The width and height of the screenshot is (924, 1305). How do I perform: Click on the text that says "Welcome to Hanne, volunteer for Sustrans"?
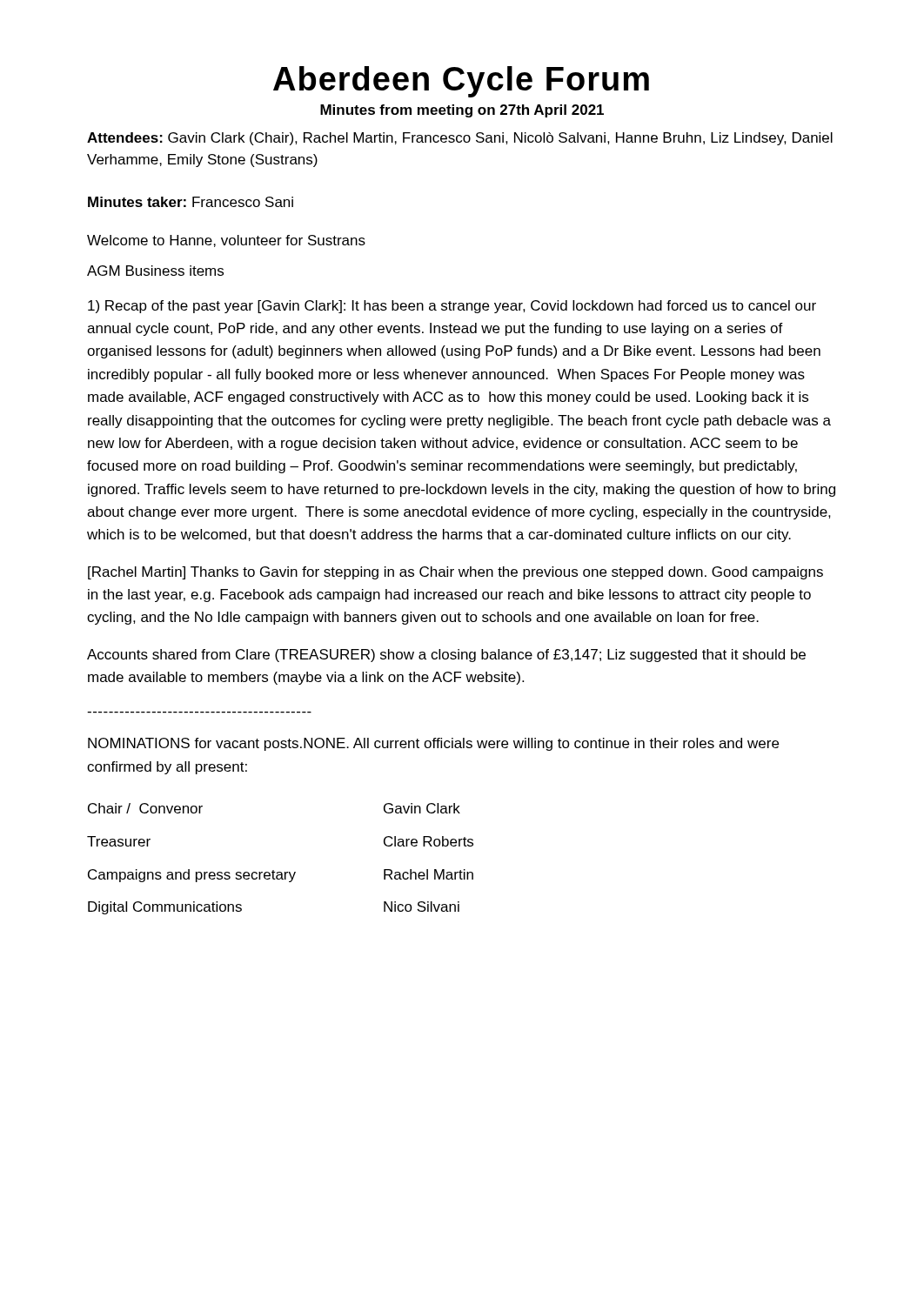[226, 240]
